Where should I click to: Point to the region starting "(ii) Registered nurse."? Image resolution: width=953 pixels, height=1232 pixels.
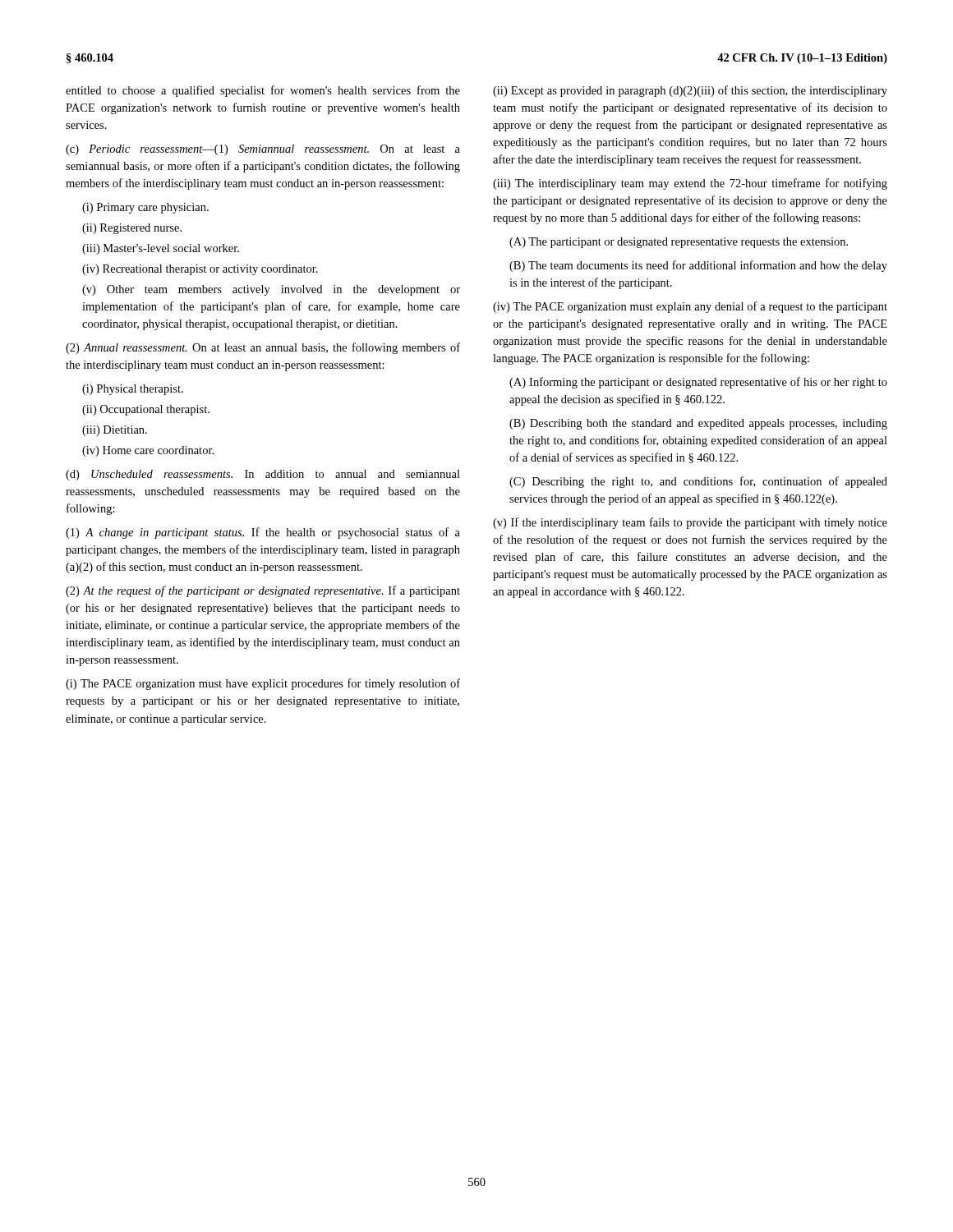pyautogui.click(x=132, y=228)
